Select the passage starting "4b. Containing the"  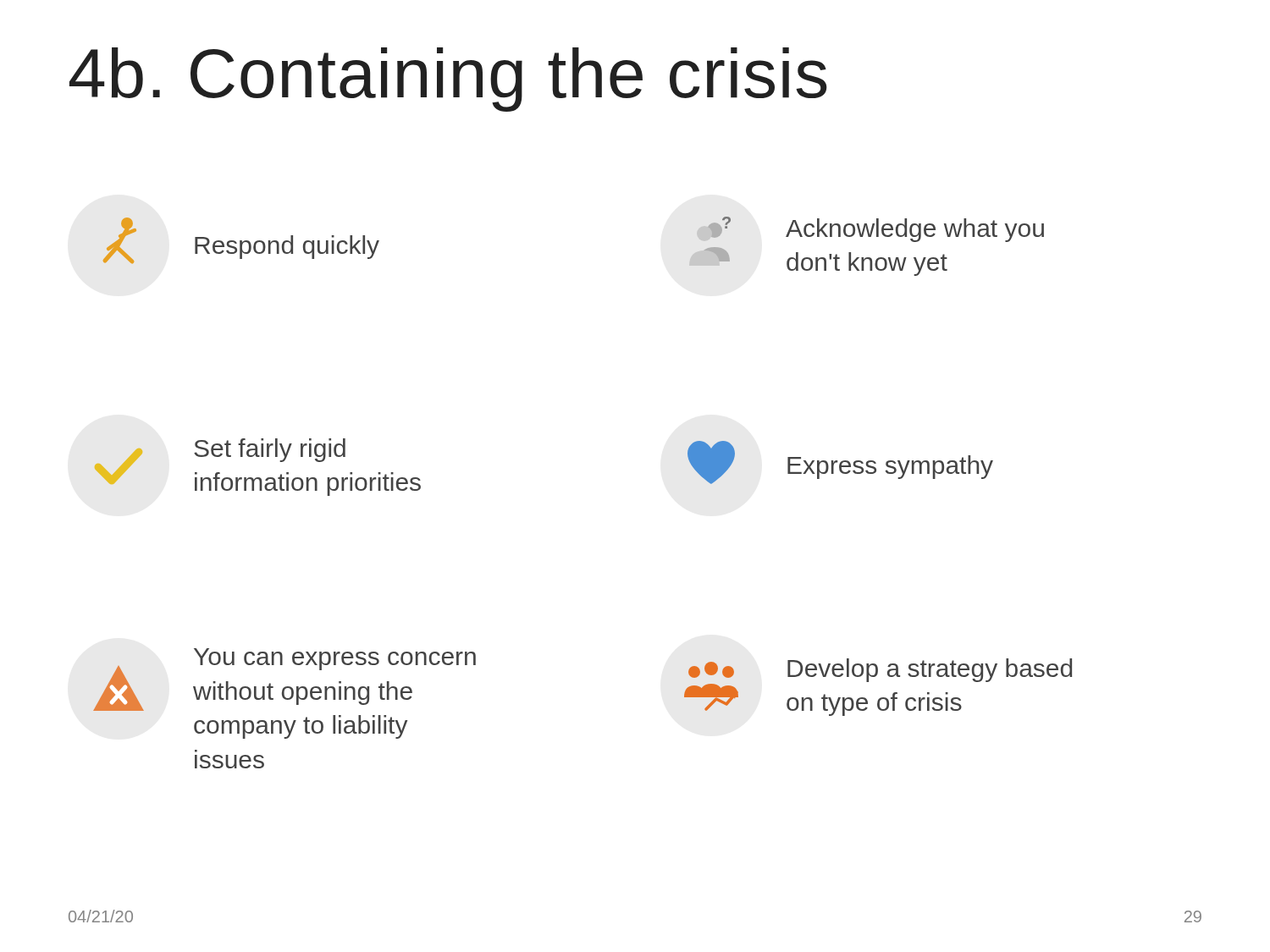(x=449, y=73)
